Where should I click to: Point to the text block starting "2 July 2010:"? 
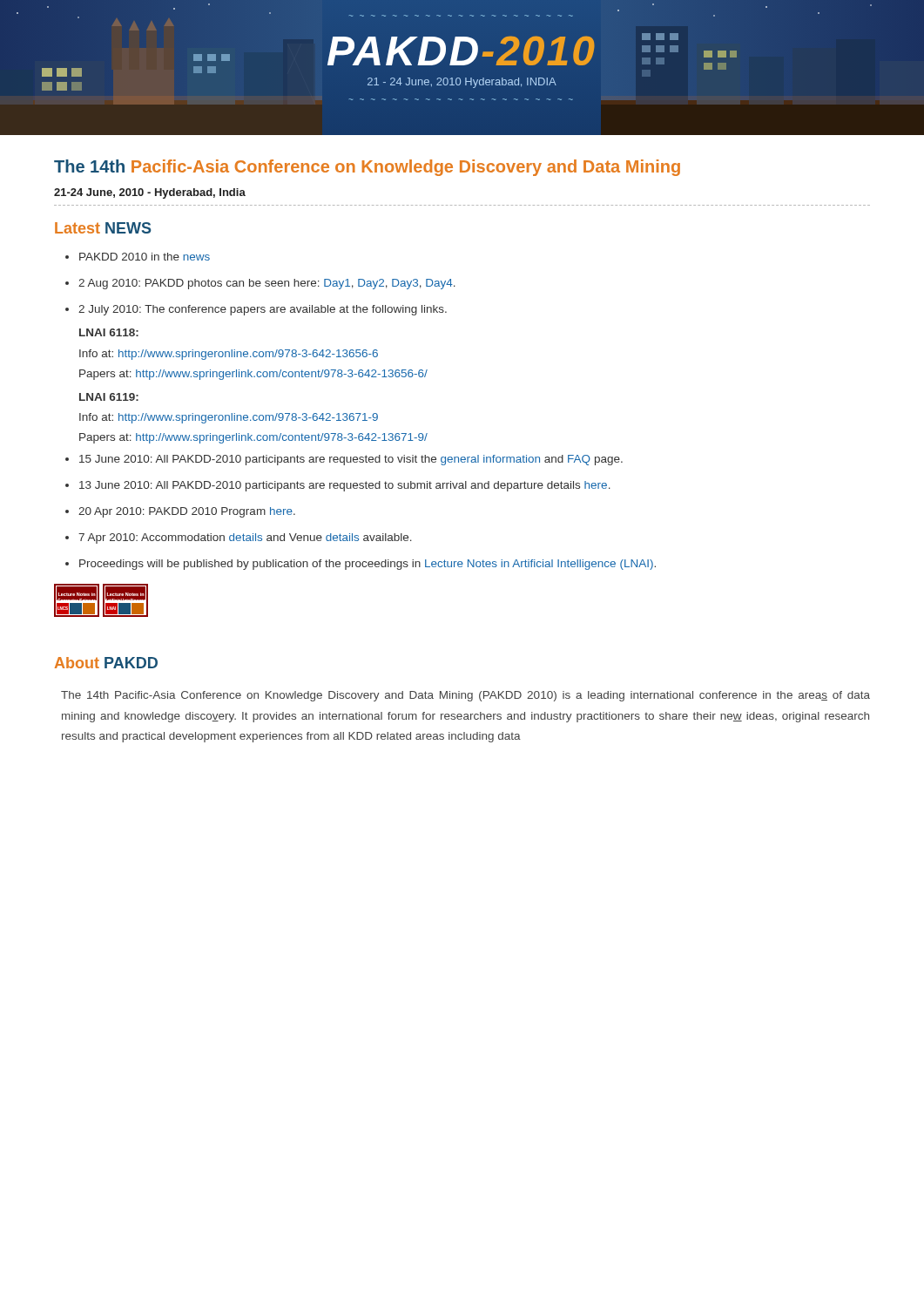pyautogui.click(x=263, y=310)
